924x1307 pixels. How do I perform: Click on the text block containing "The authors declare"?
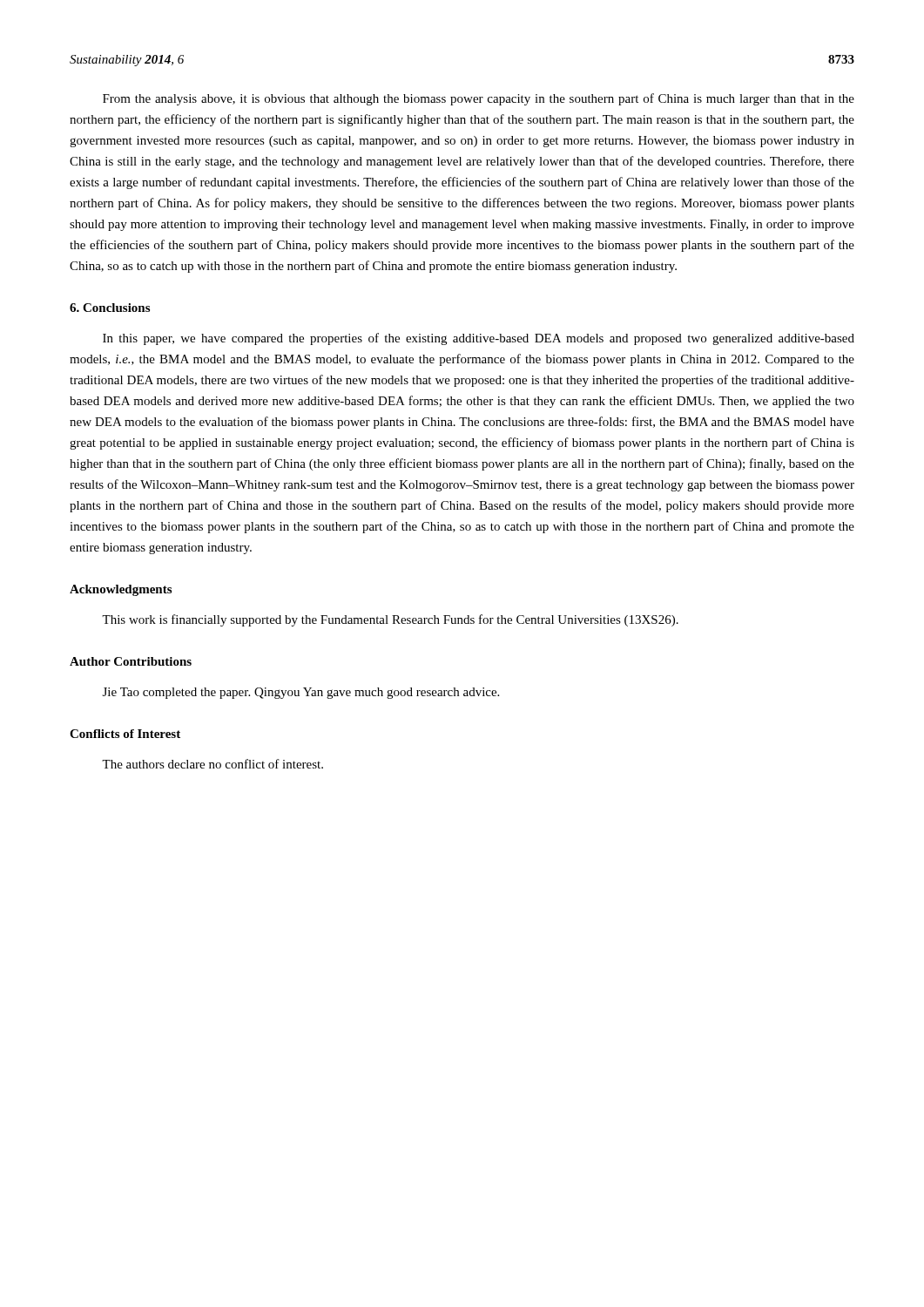(x=212, y=764)
